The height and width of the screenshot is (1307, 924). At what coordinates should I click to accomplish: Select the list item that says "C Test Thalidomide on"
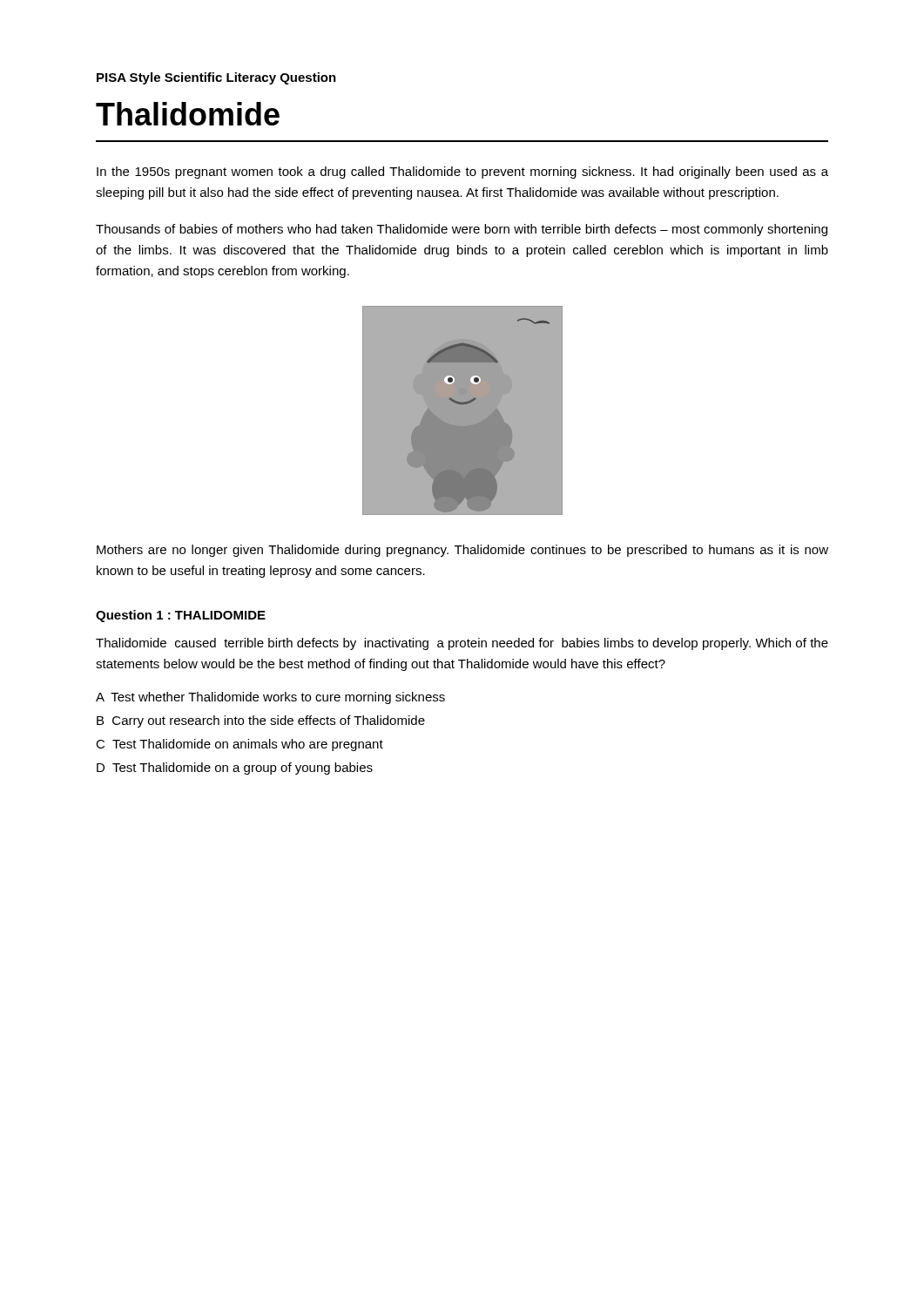[x=239, y=744]
